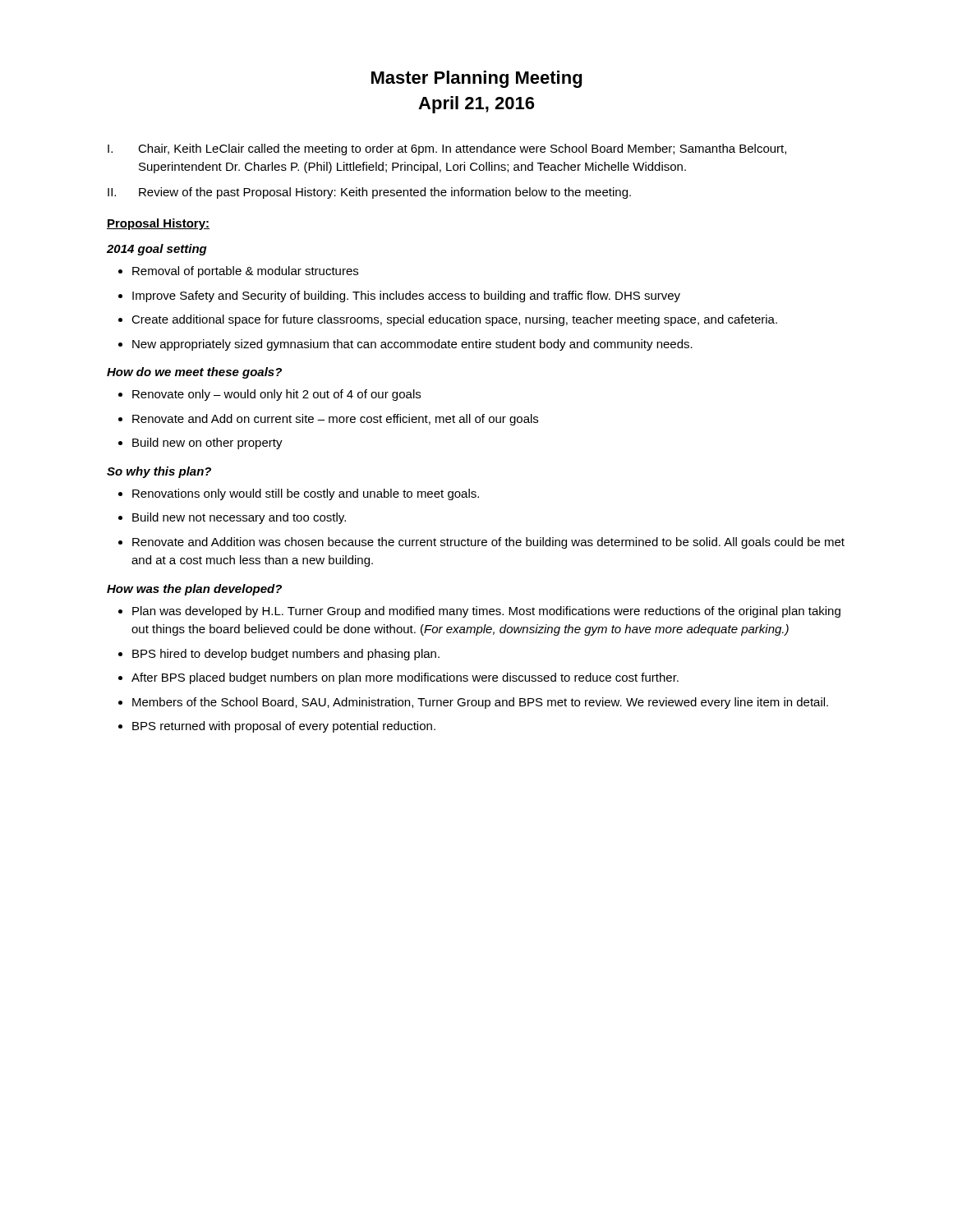Select the section header with the text "2014 goal setting"
The image size is (953, 1232).
157,250
